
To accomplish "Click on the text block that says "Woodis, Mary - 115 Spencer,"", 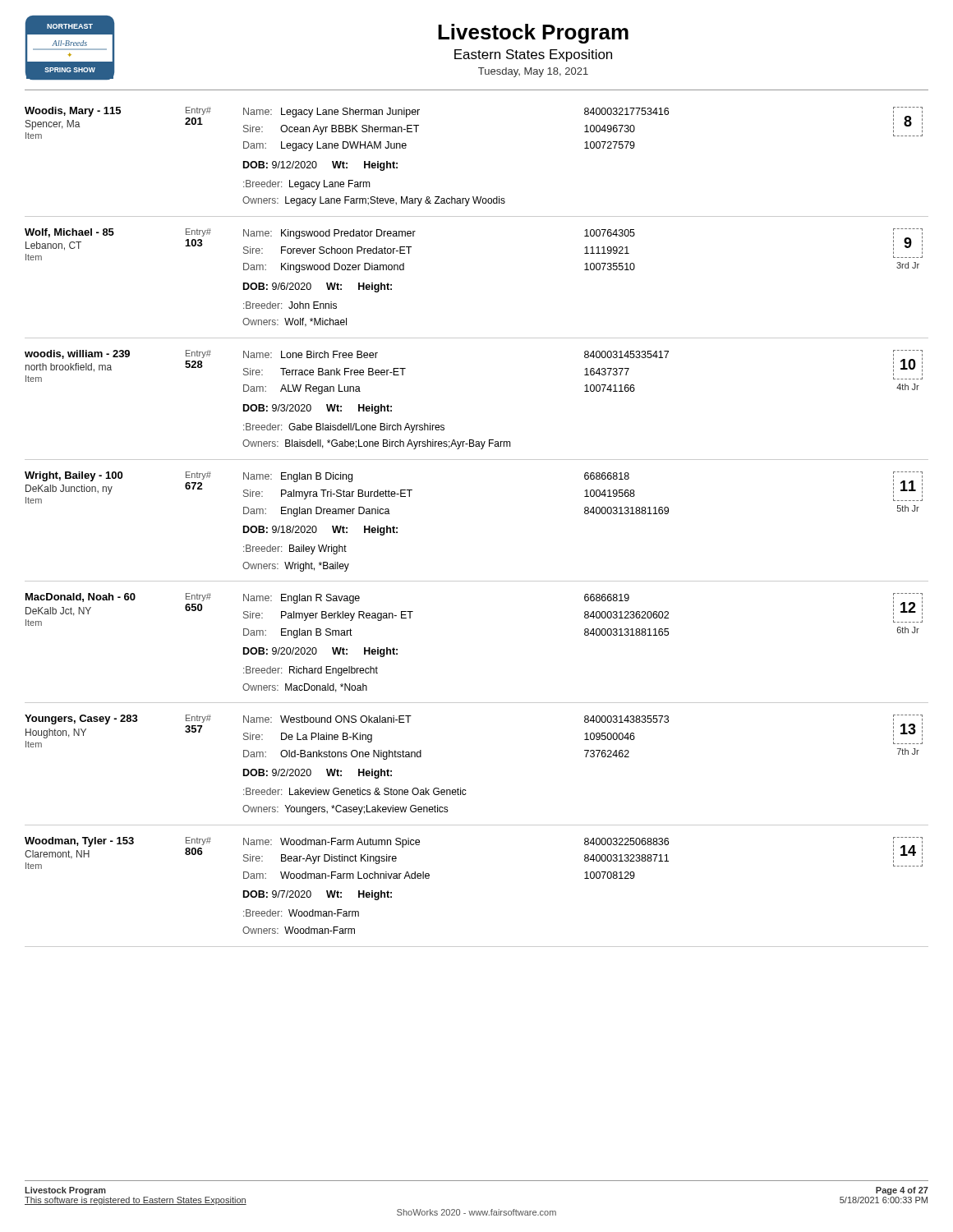I will tap(75, 123).
